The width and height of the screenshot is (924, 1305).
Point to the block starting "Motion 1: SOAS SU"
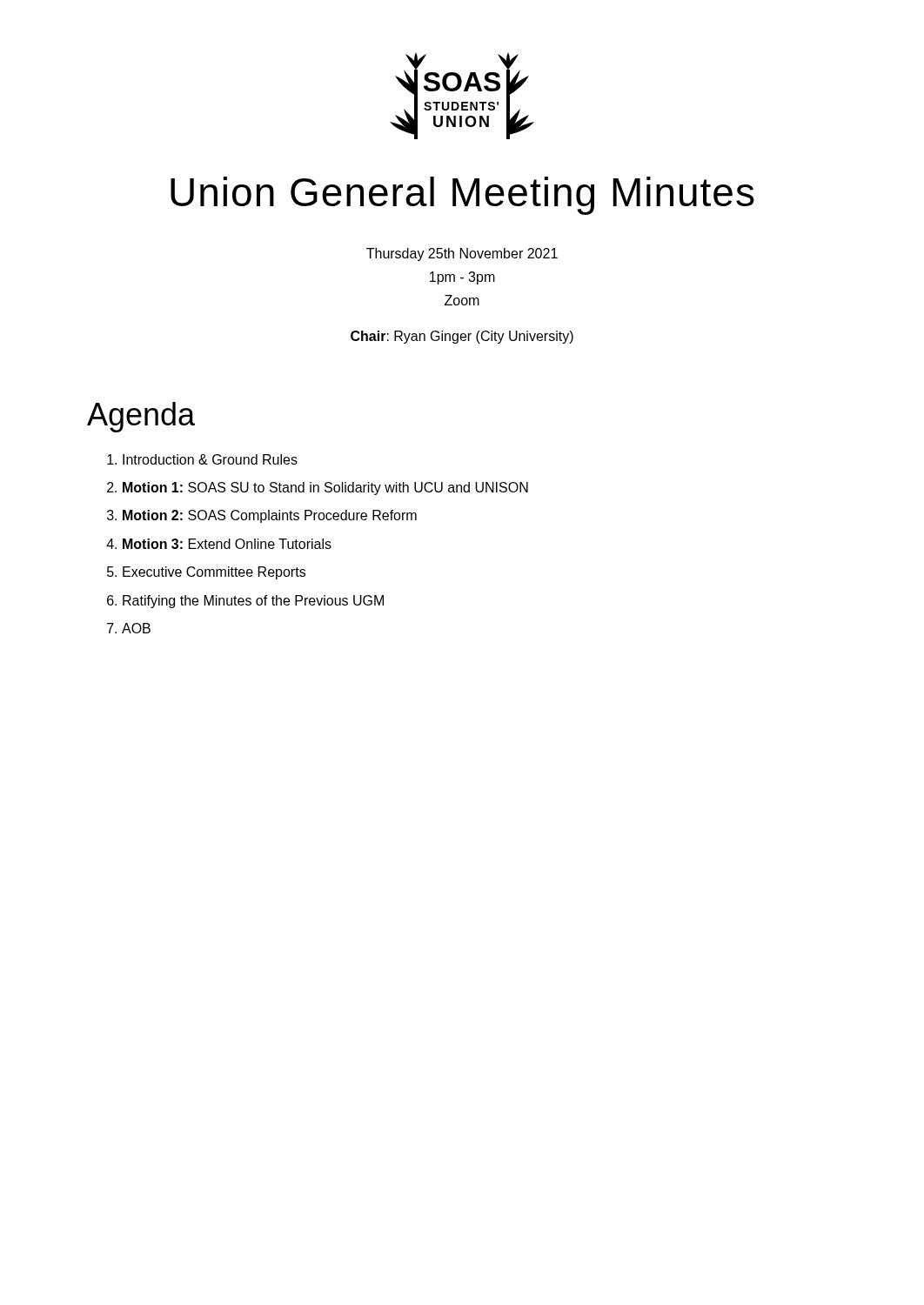tap(325, 488)
